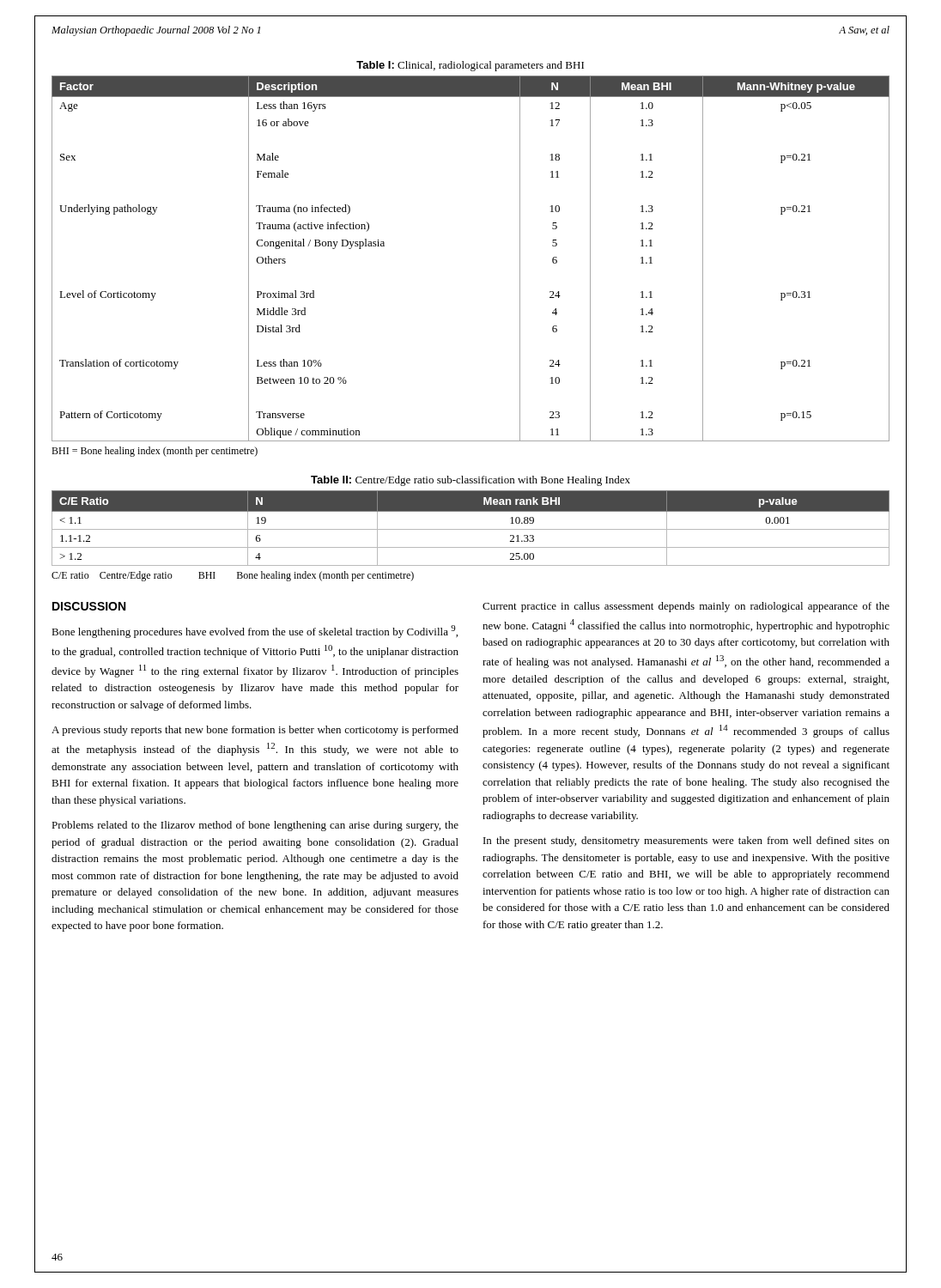Click on the region starting "Table I: Clinical,"
This screenshot has height=1288, width=941.
coord(470,65)
